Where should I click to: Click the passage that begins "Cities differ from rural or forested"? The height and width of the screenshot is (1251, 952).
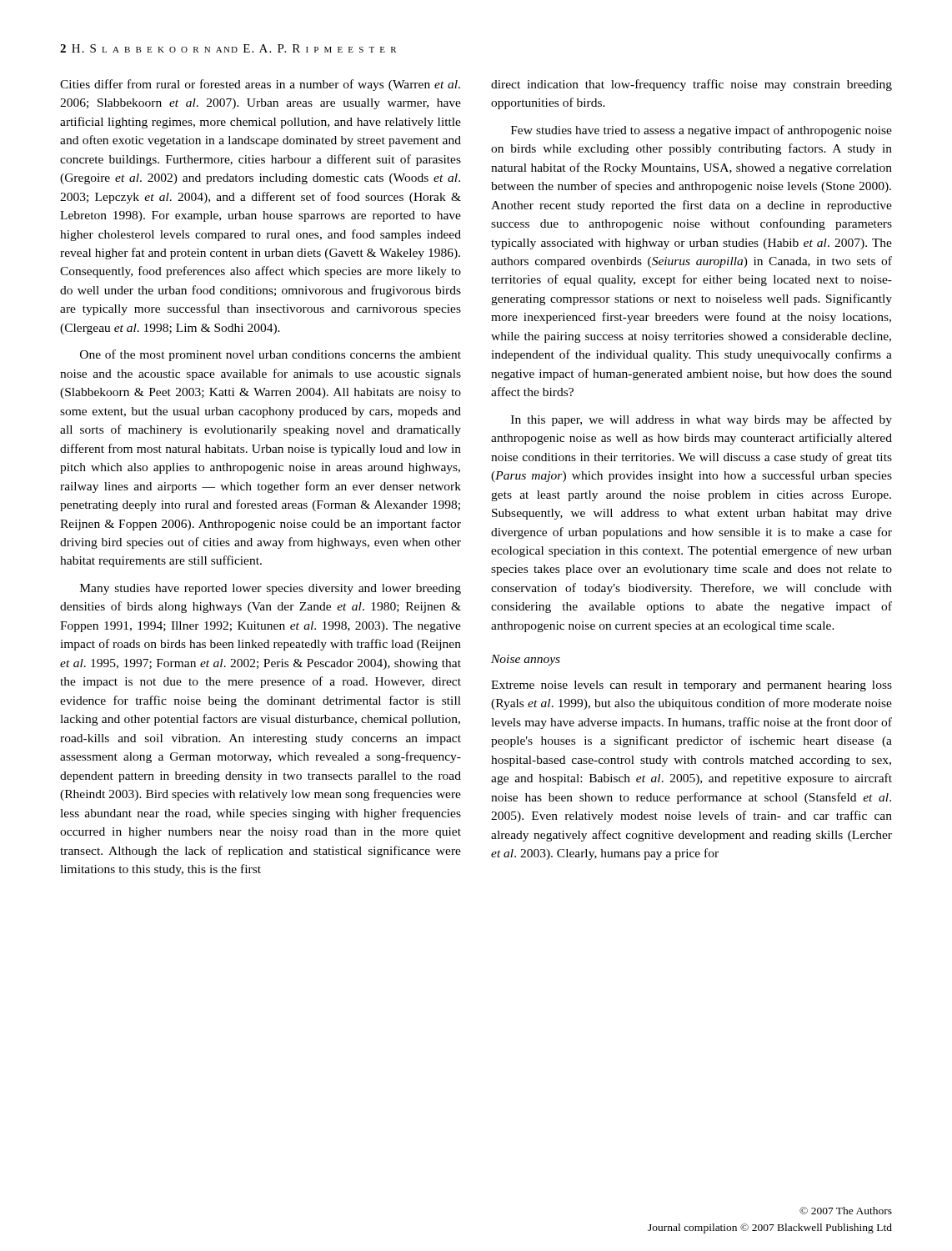coord(260,206)
